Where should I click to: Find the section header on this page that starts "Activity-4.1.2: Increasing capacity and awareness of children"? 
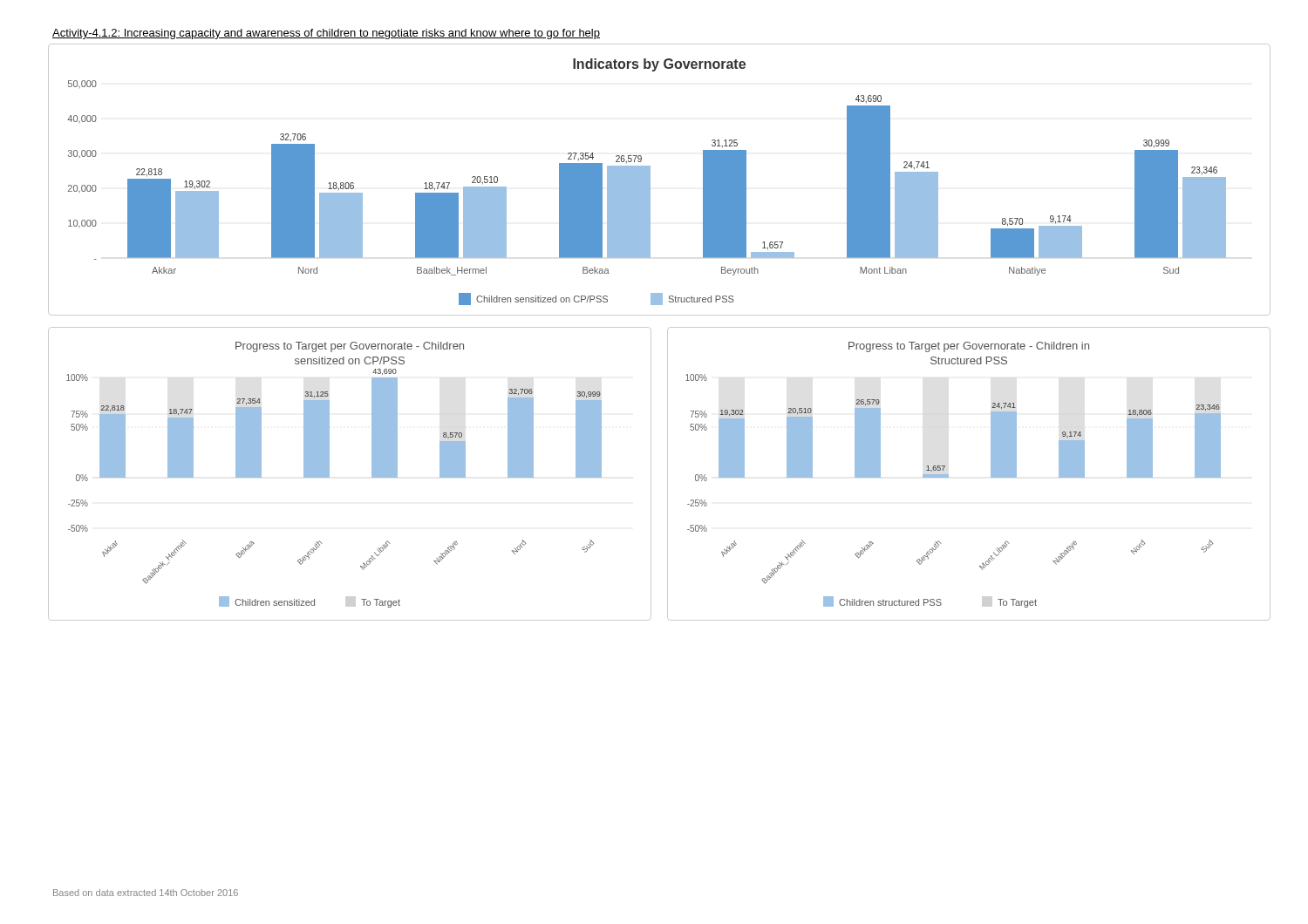326,33
